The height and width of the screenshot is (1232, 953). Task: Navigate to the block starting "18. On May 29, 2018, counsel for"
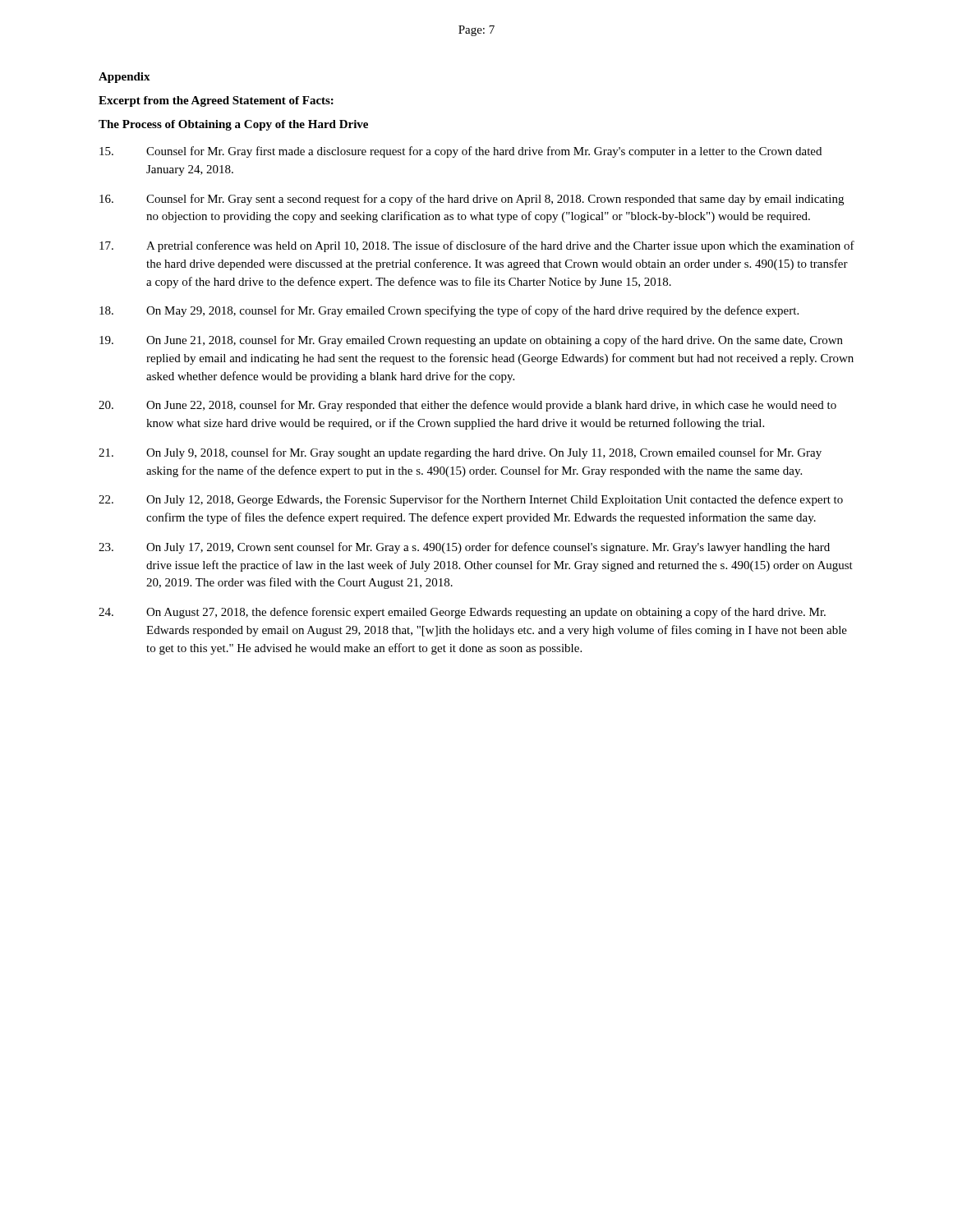pyautogui.click(x=476, y=311)
